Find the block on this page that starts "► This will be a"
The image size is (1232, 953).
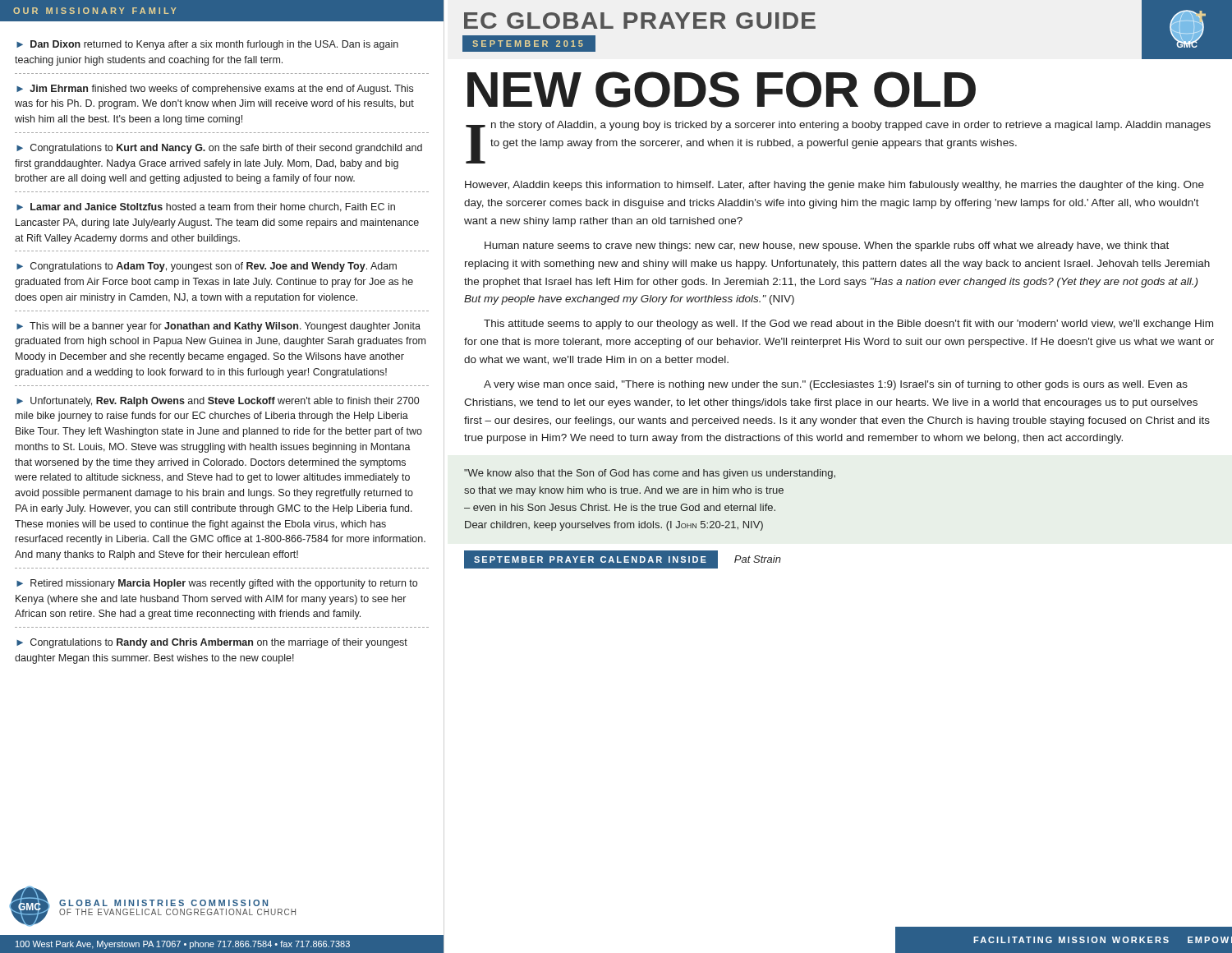[x=221, y=348]
